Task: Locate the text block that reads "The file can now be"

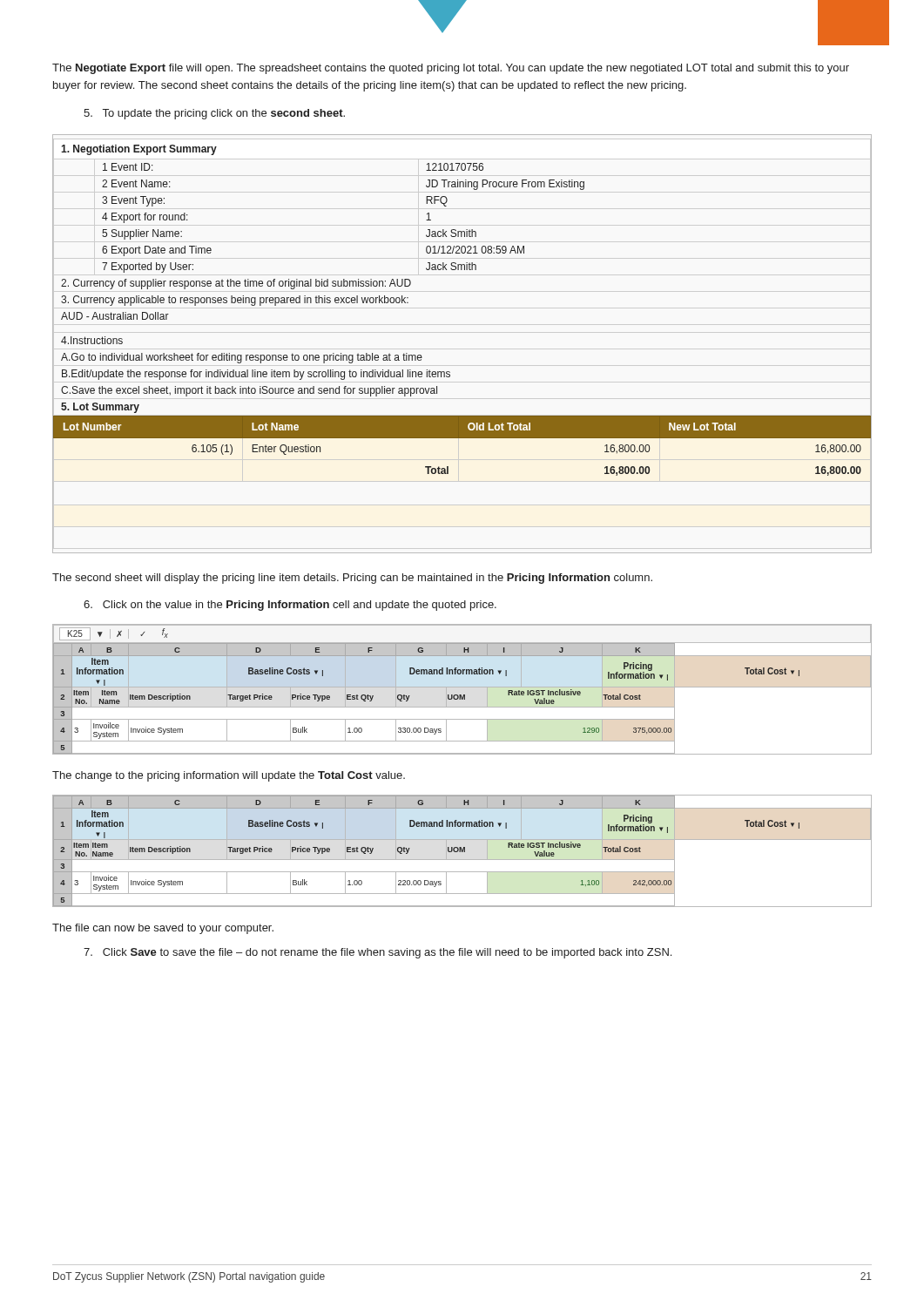Action: pos(163,927)
